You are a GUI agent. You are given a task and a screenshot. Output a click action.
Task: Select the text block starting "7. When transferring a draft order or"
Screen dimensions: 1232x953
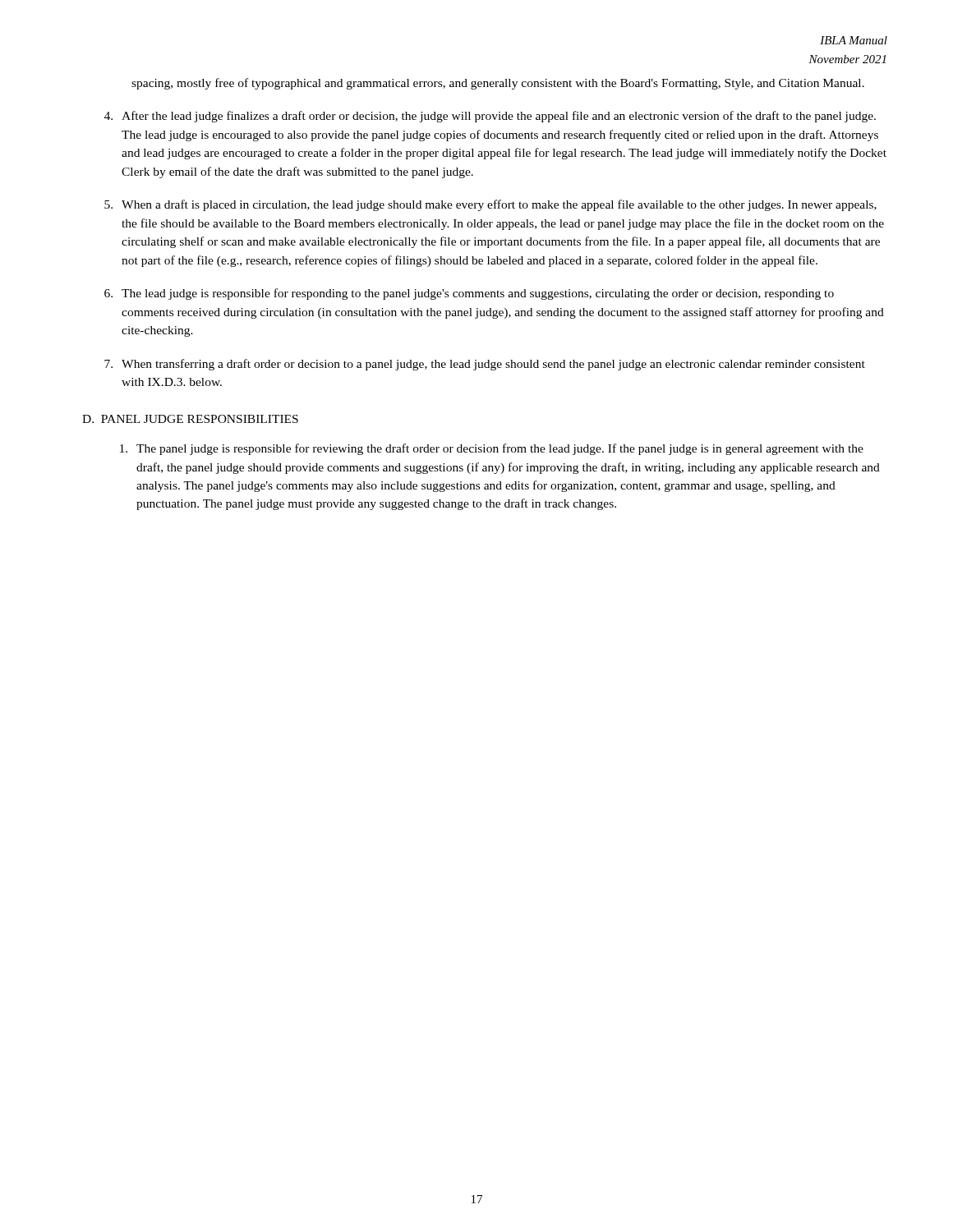485,373
